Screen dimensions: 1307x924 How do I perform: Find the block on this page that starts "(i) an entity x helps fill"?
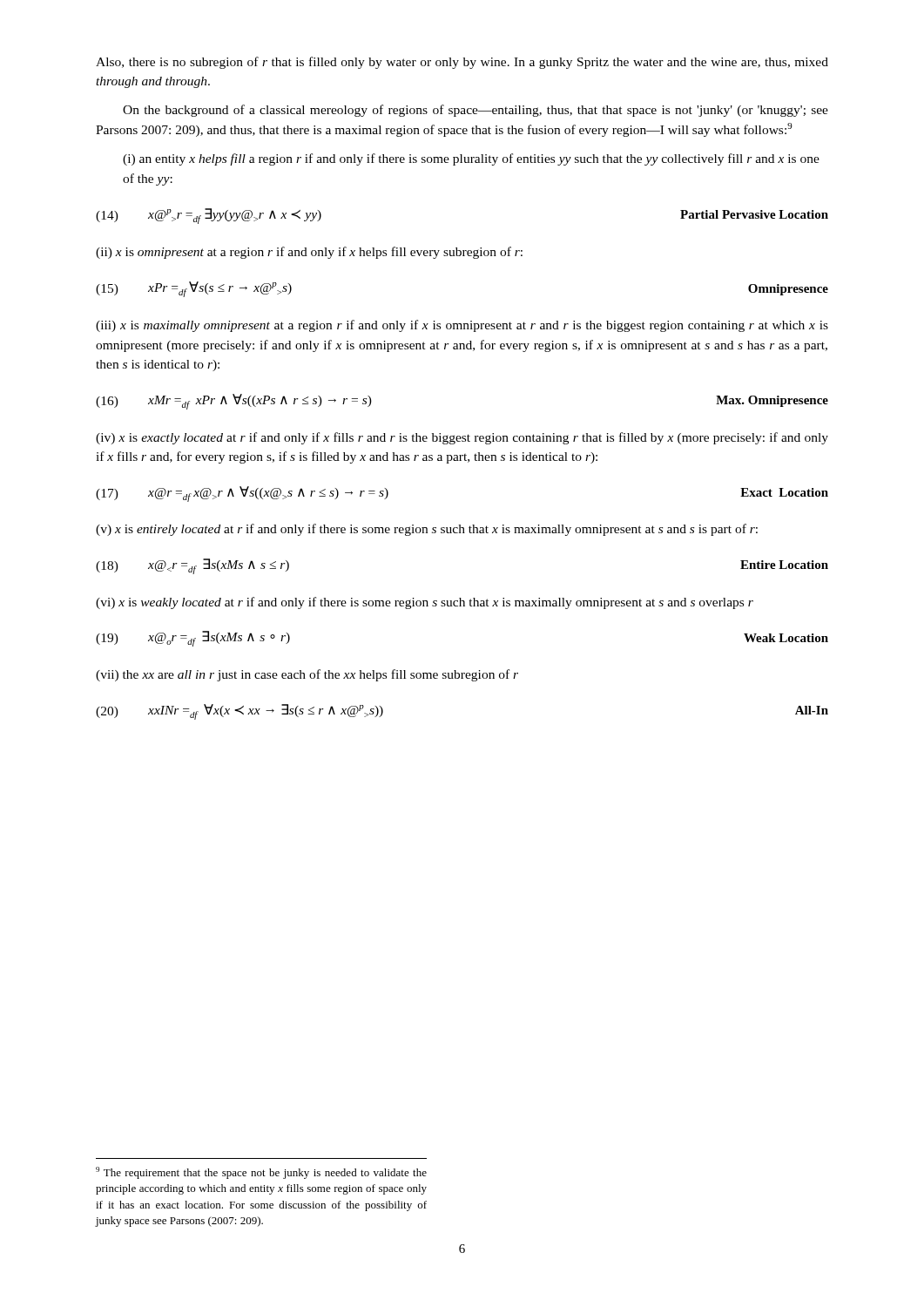click(x=471, y=168)
